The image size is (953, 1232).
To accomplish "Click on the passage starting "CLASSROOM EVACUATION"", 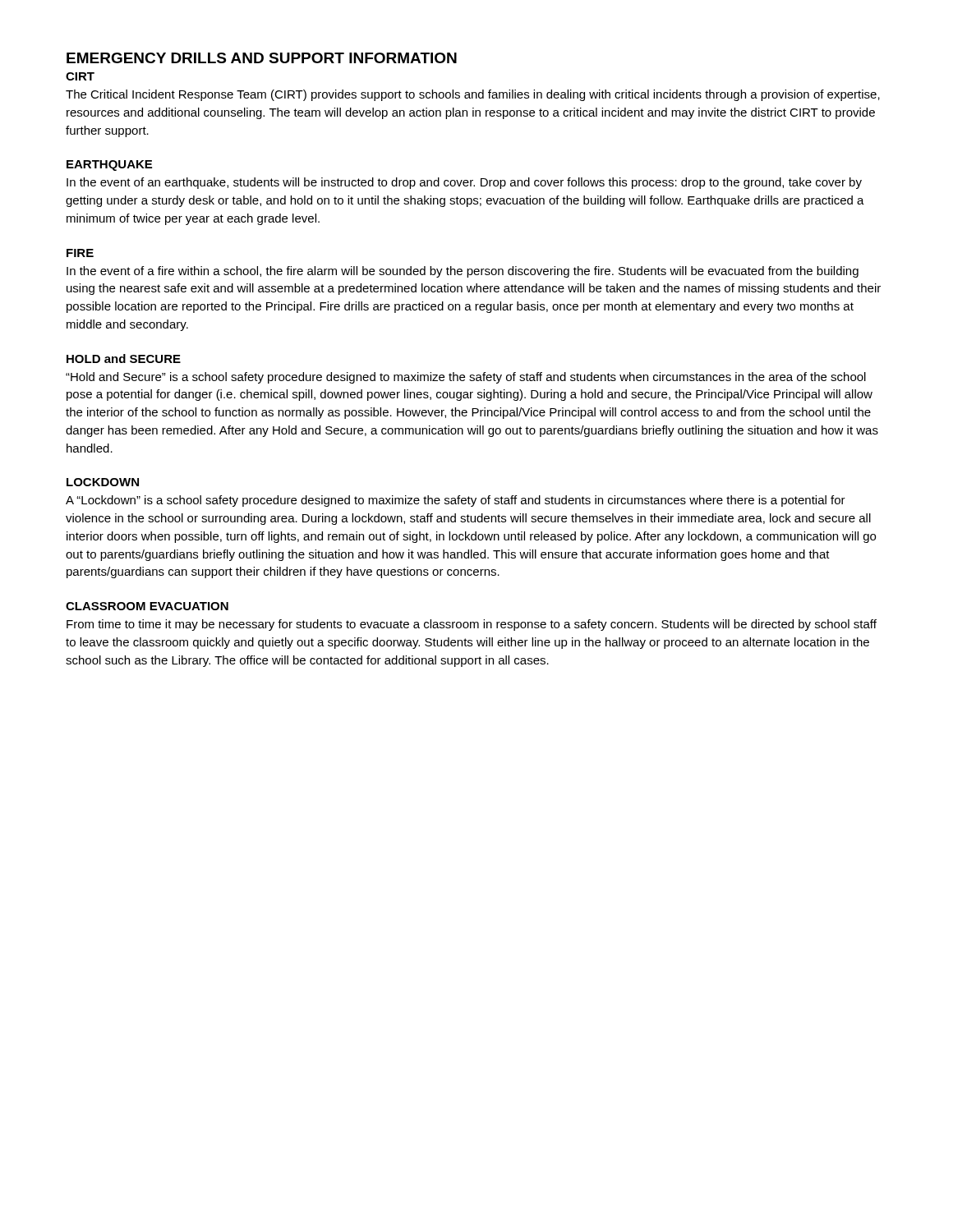I will click(147, 606).
